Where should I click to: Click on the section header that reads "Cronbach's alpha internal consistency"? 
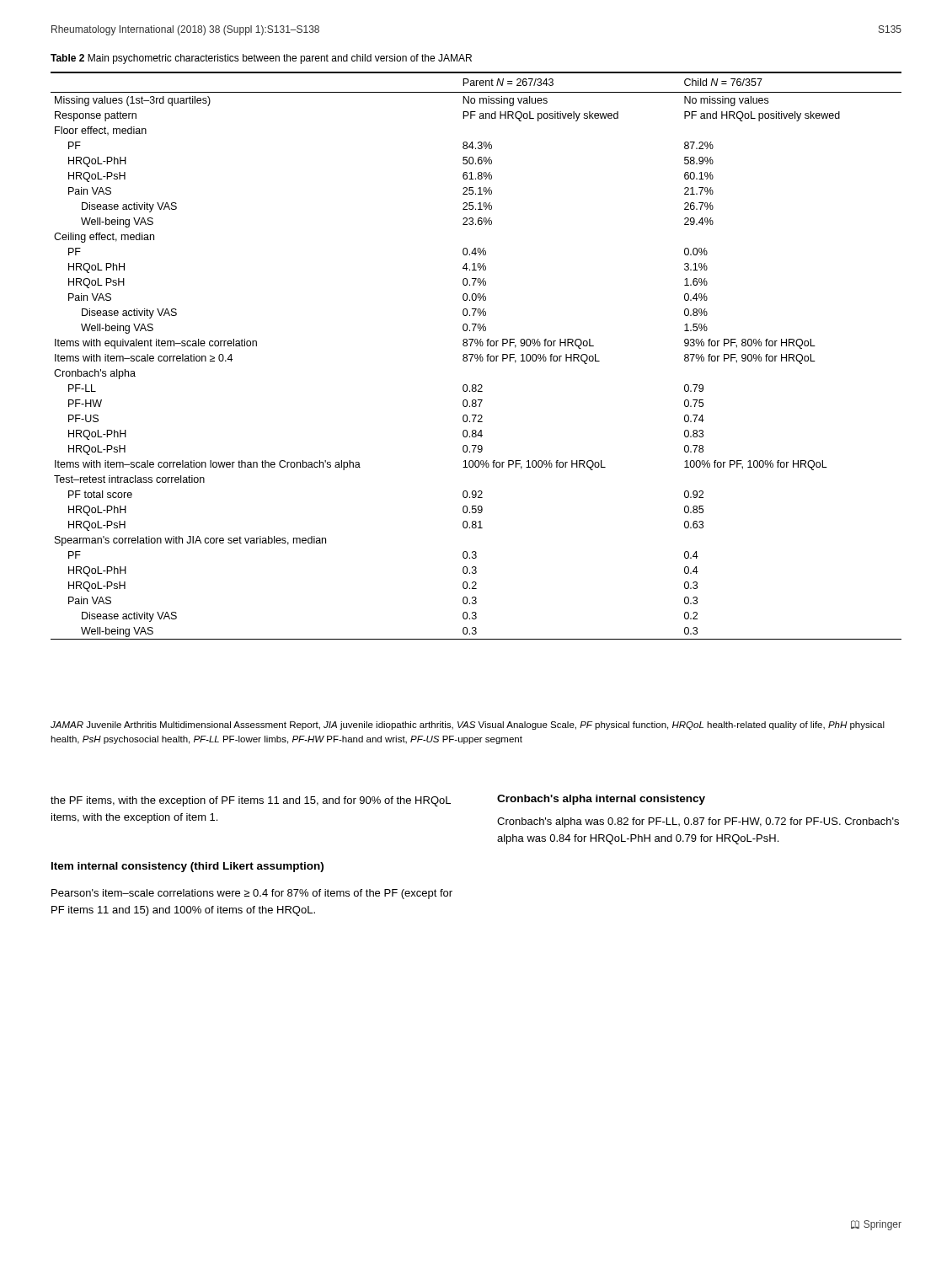click(x=601, y=798)
